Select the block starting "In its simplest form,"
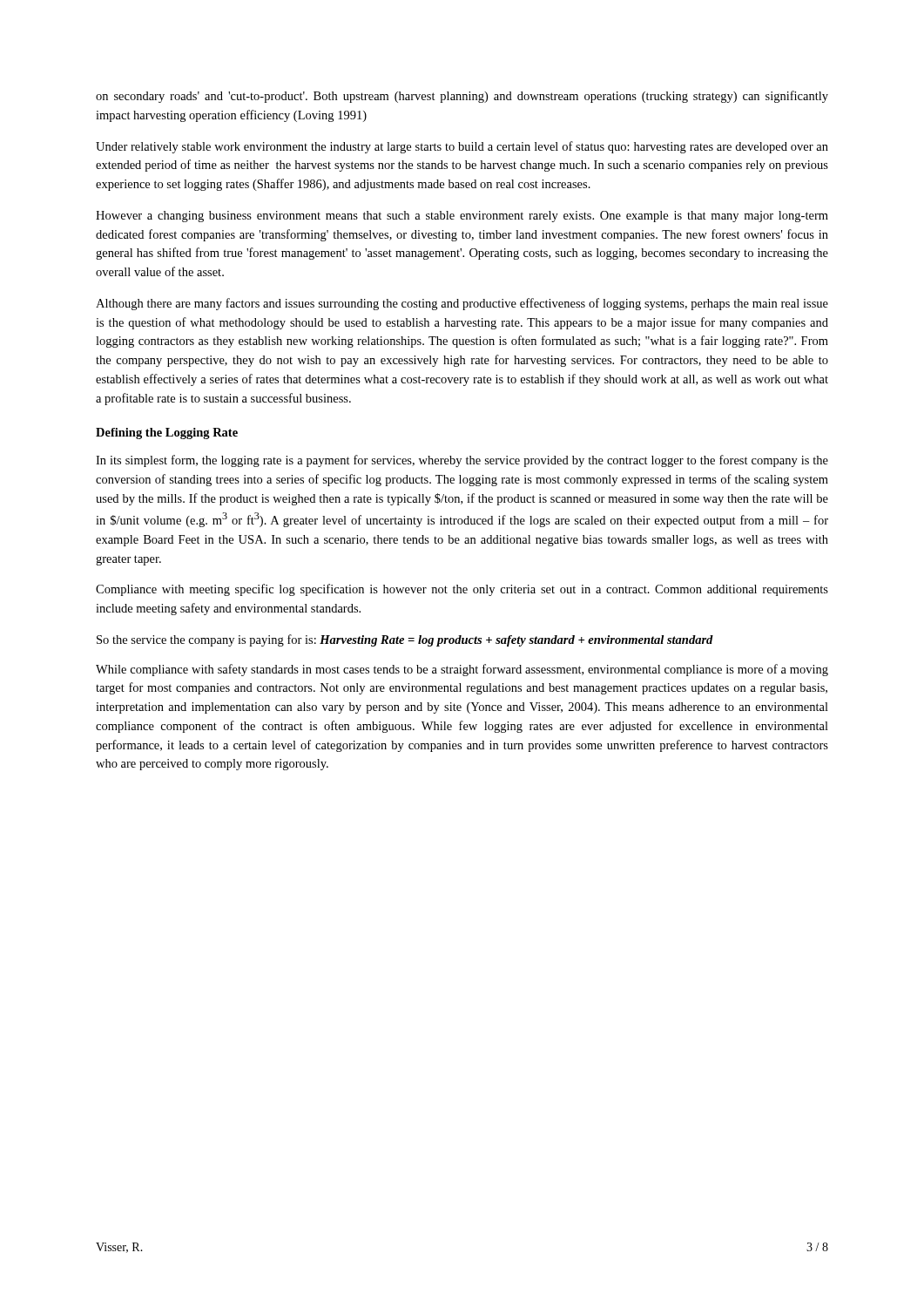924x1307 pixels. click(462, 510)
